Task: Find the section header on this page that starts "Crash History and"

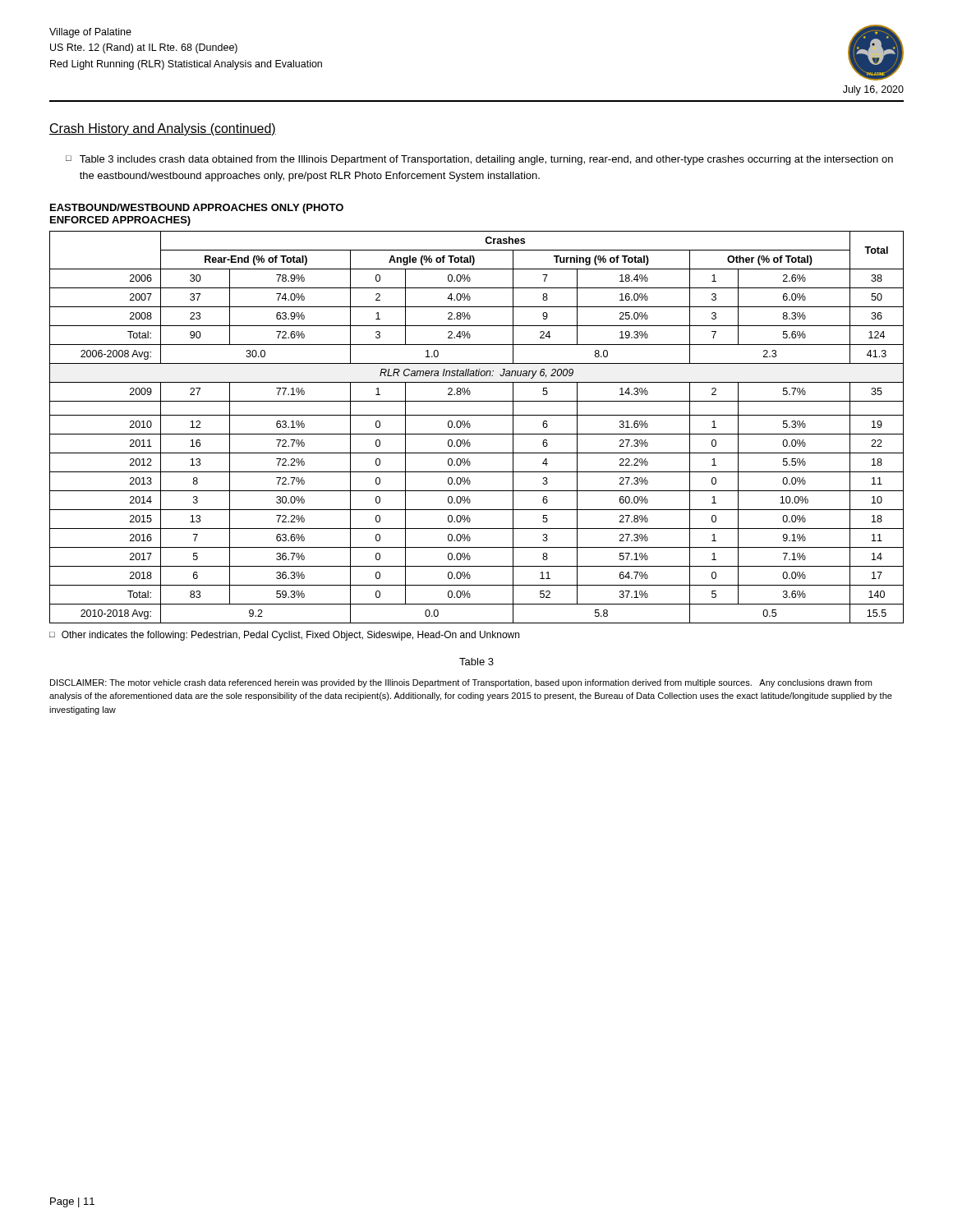Action: 163,129
